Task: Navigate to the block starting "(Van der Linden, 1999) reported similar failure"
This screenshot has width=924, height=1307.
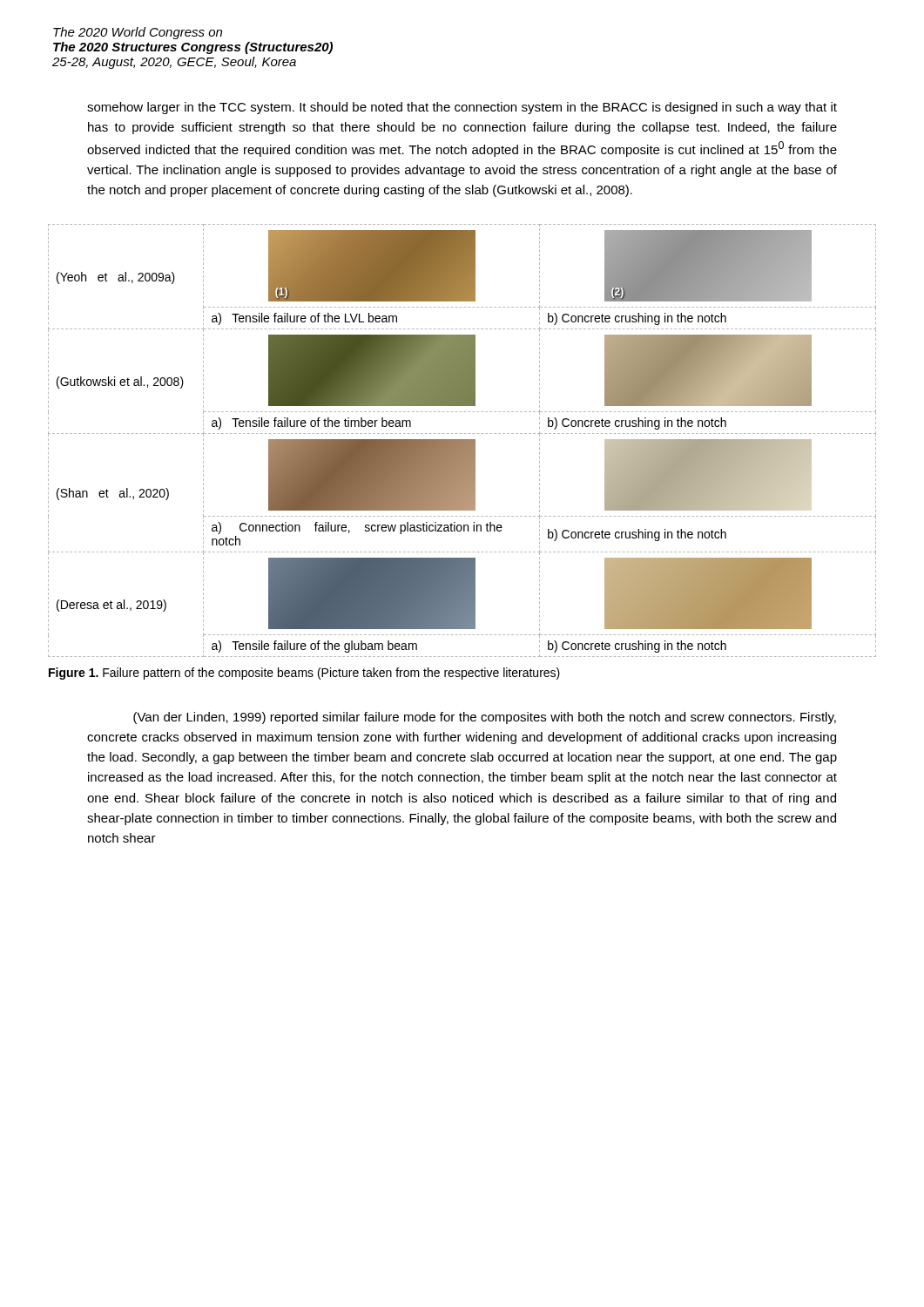Action: point(462,777)
